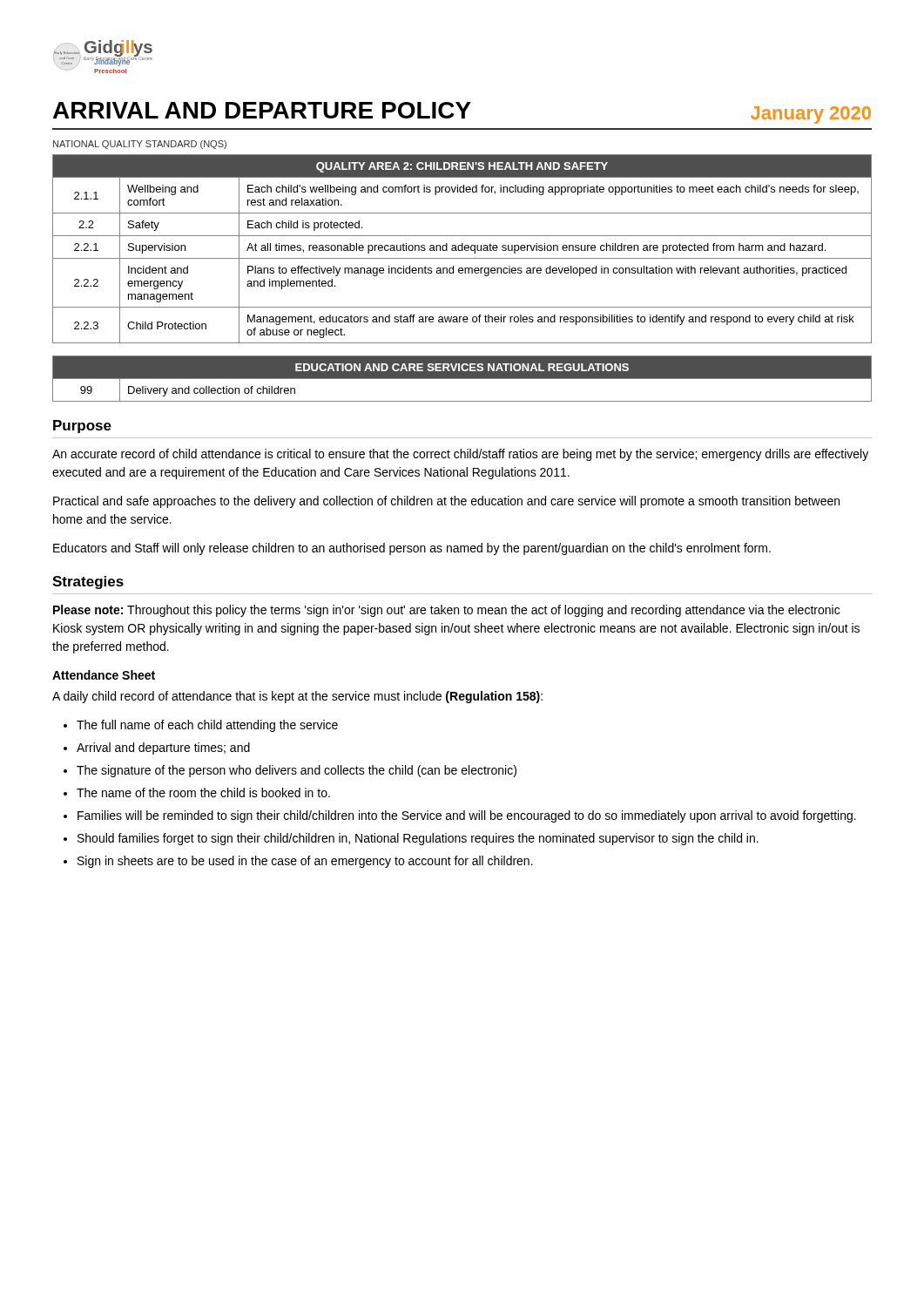Find the block on this page that starts "An accurate record of child attendance is critical"
The width and height of the screenshot is (924, 1307).
[x=460, y=463]
